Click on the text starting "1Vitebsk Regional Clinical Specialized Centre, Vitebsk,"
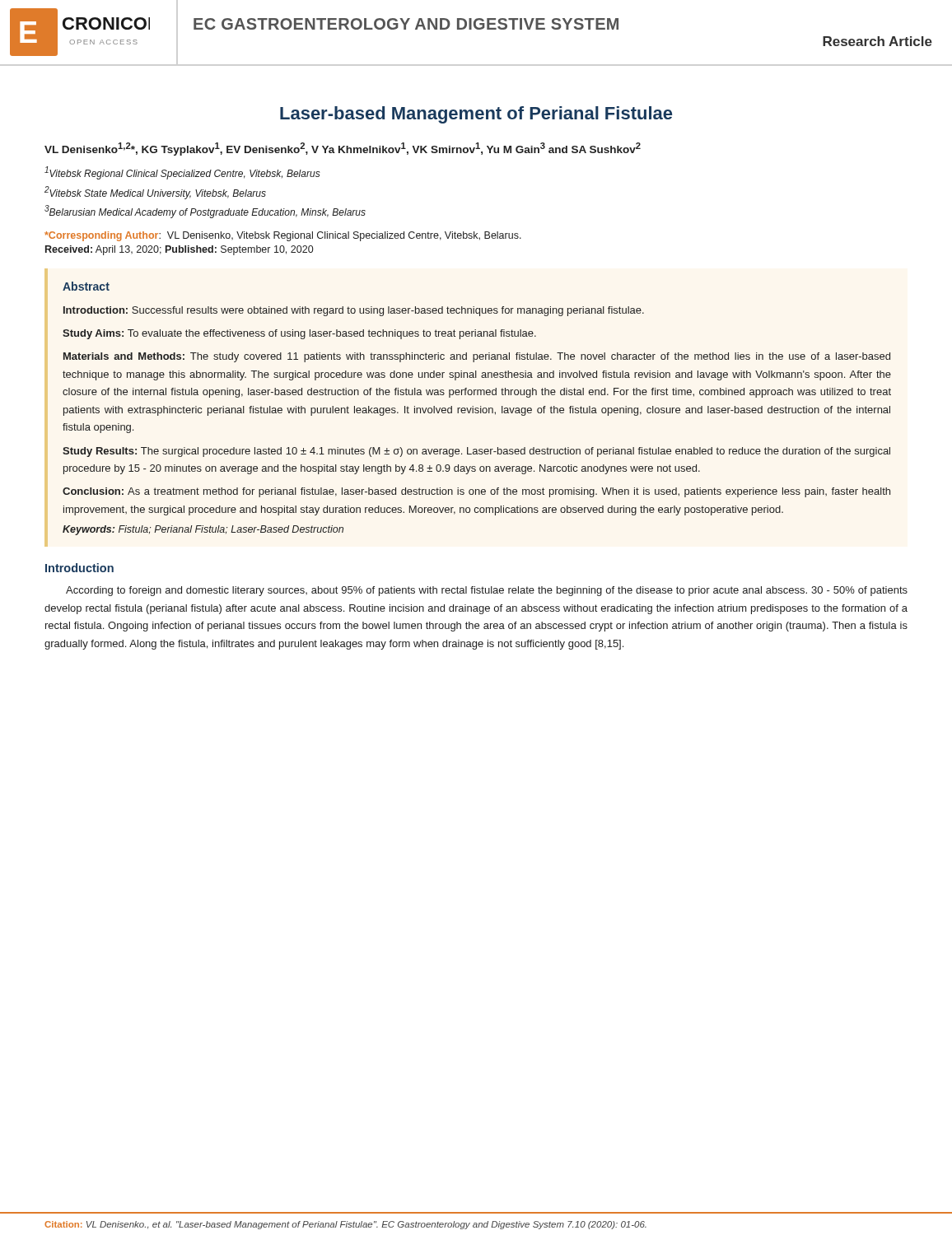 click(205, 192)
